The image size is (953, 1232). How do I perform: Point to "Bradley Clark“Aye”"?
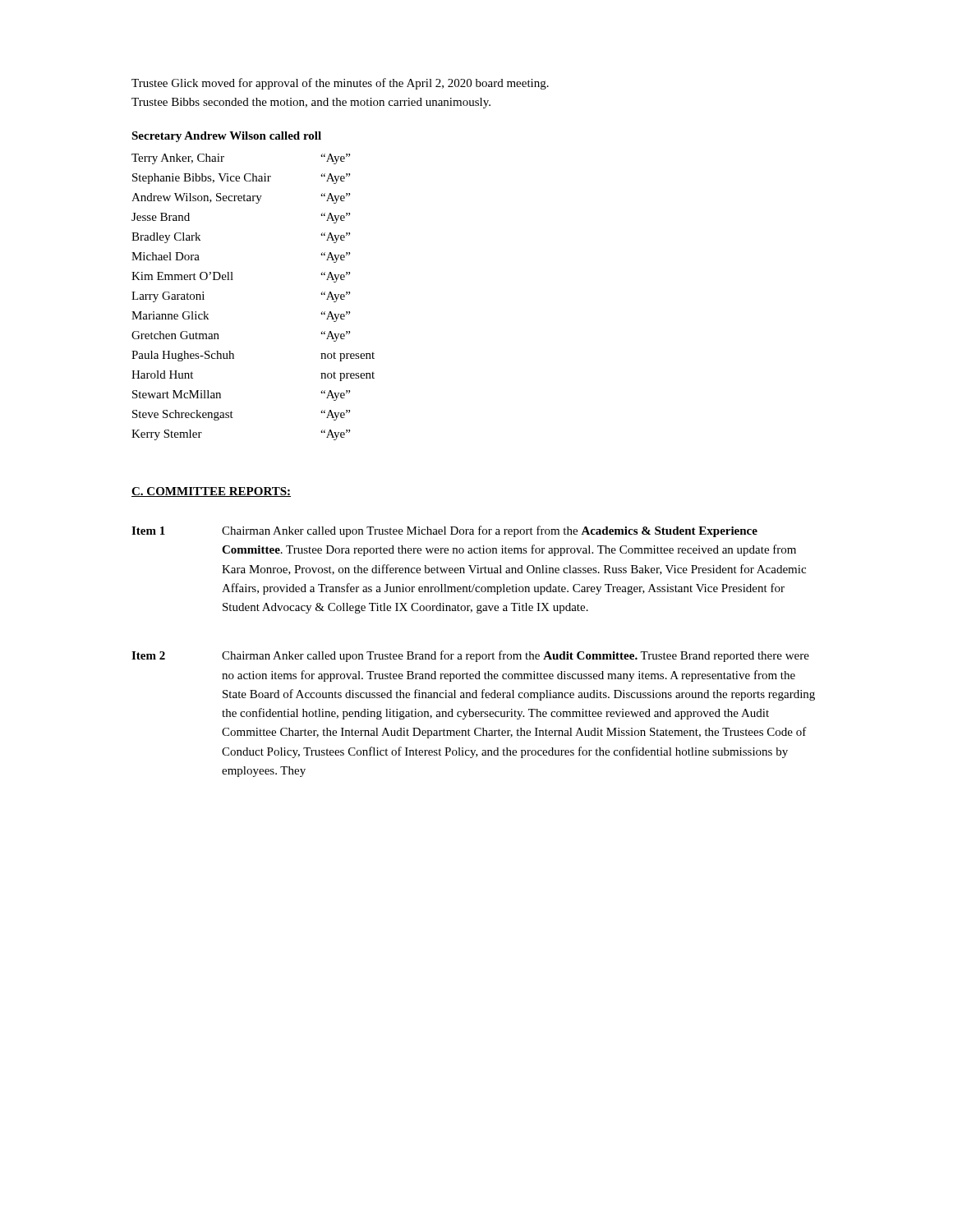pyautogui.click(x=164, y=238)
